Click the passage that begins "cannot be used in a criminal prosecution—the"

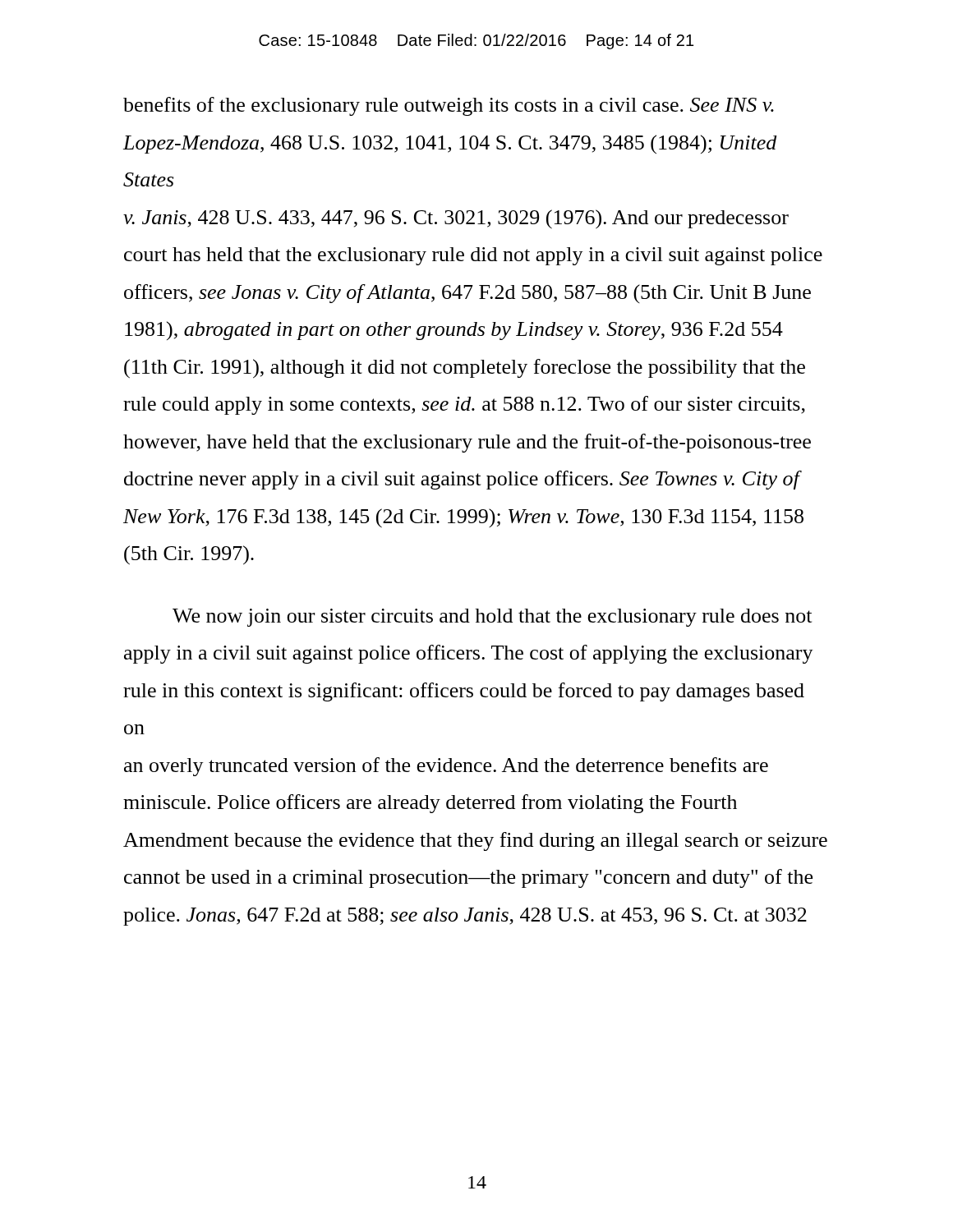click(468, 877)
